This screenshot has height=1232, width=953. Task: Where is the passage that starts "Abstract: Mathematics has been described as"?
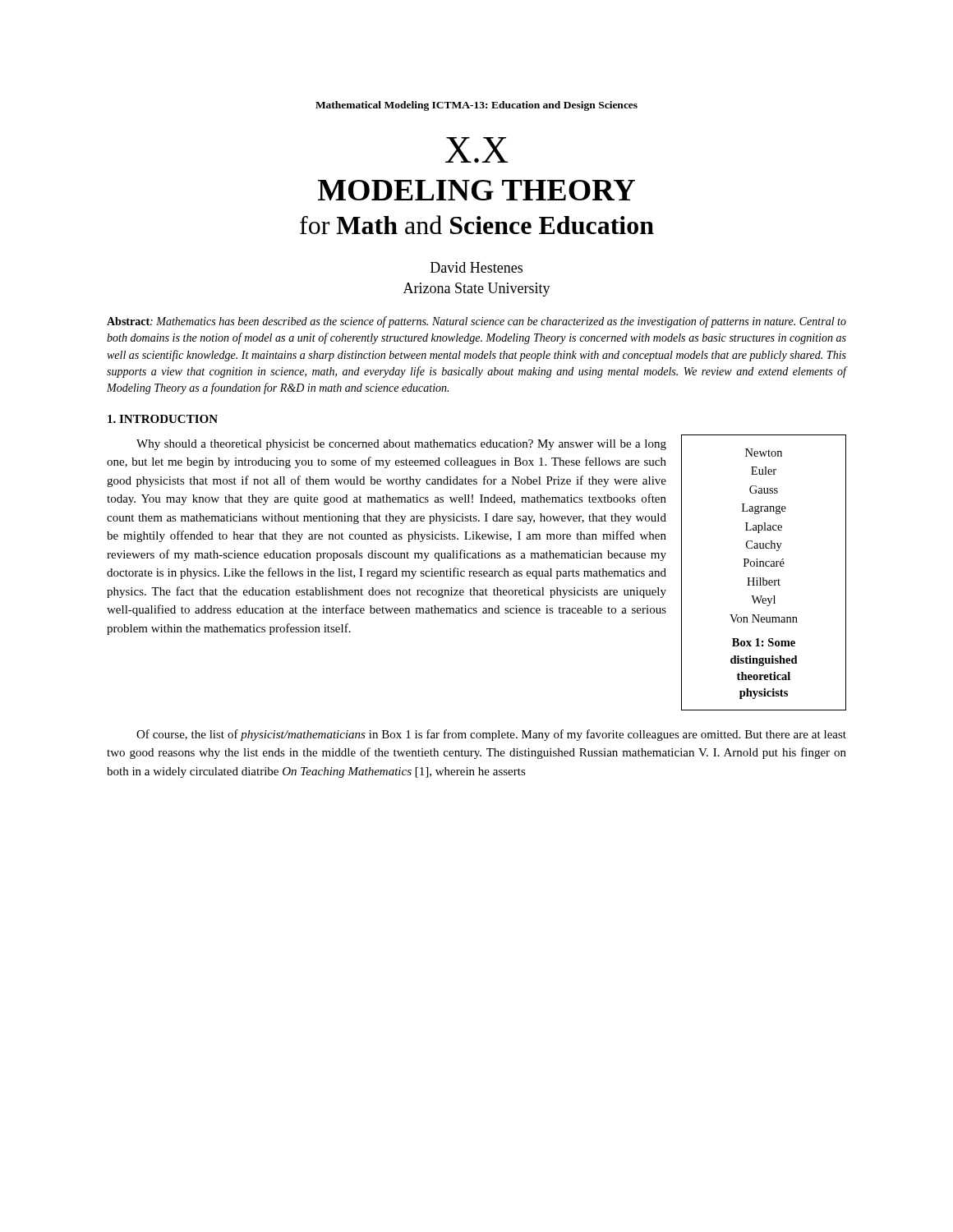click(476, 355)
